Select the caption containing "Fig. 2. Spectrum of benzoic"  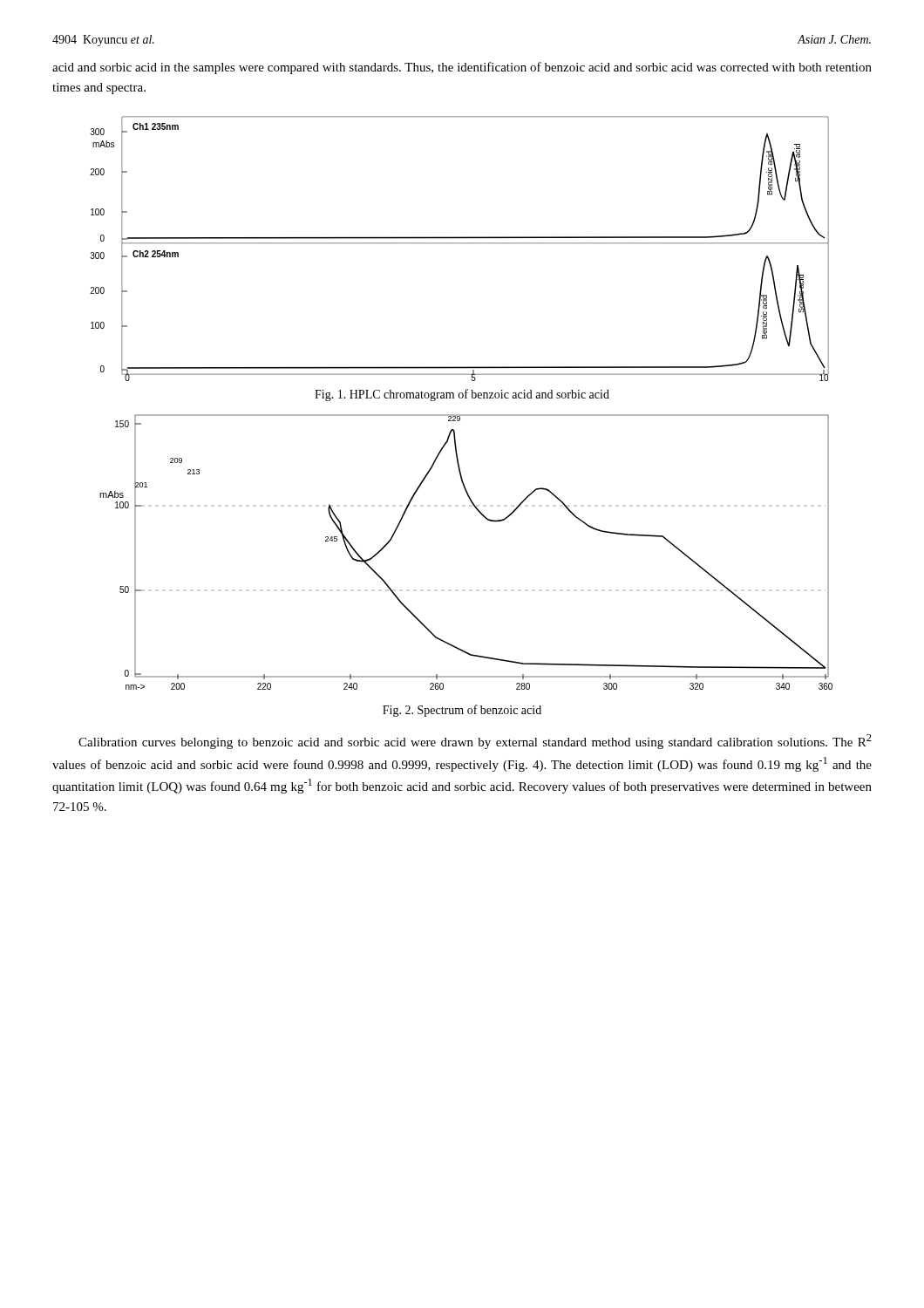coord(462,710)
